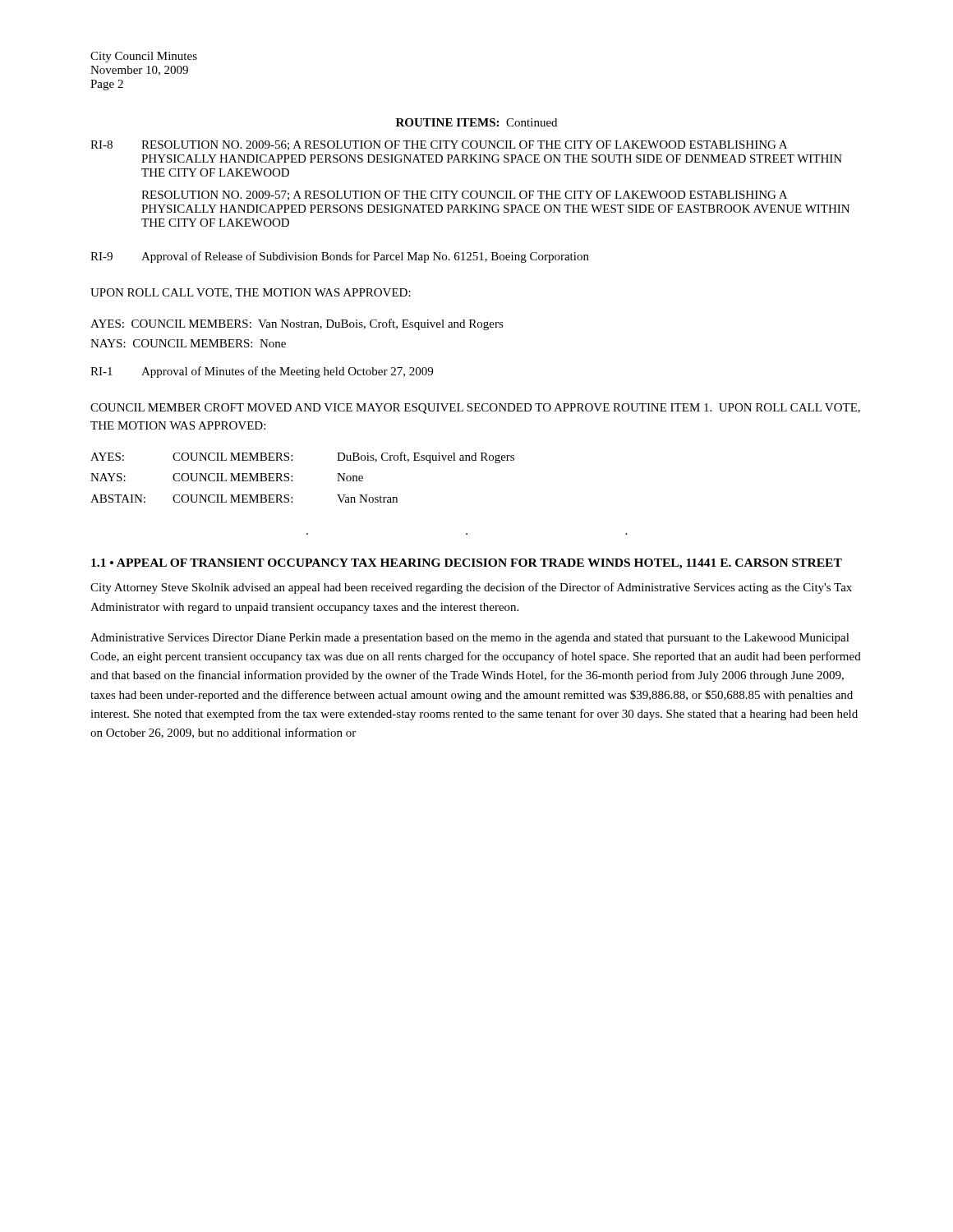Navigate to the region starting "Administrative Services Director Diane Perkin"
Image resolution: width=953 pixels, height=1232 pixels.
tap(476, 685)
